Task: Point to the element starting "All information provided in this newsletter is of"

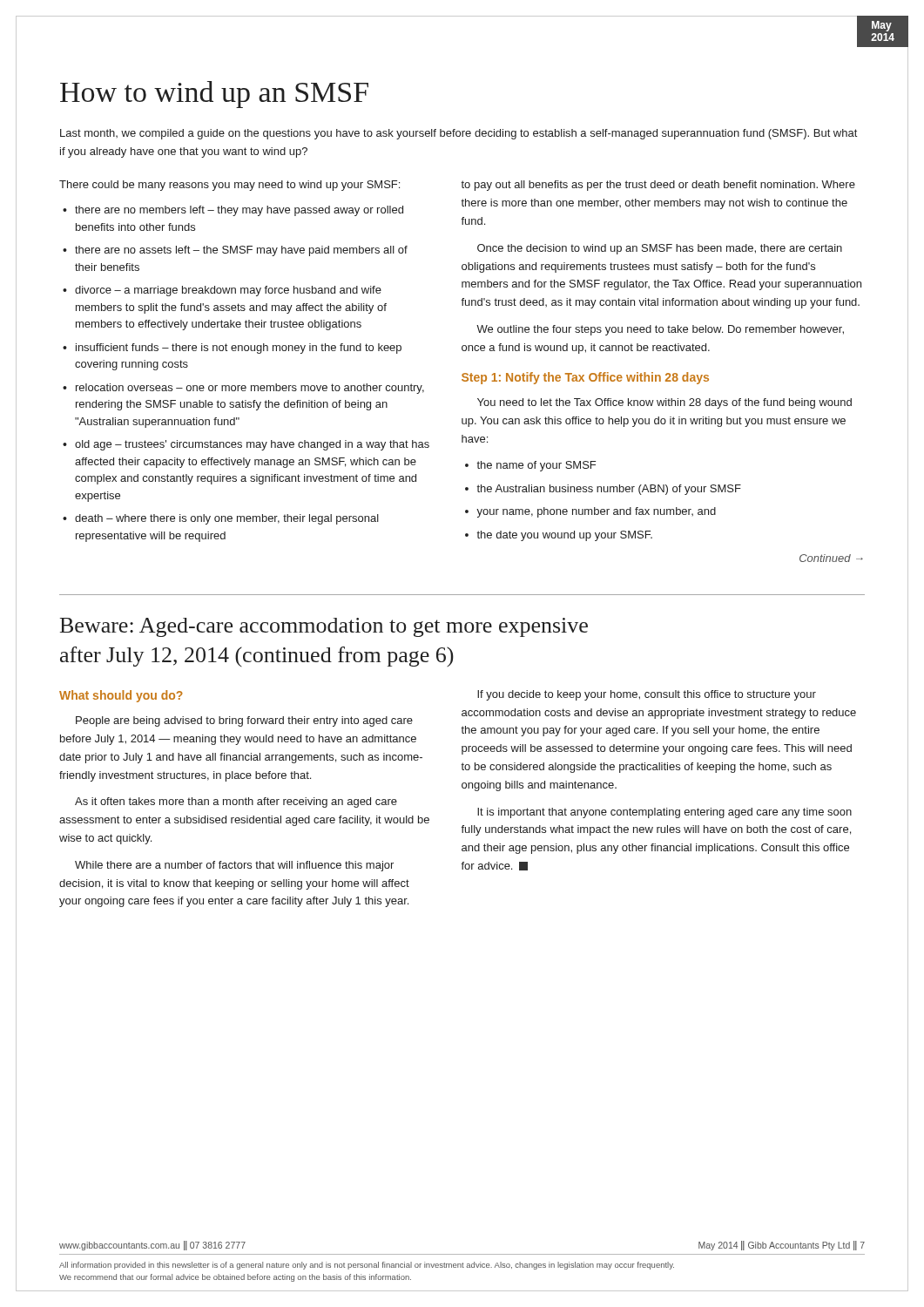Action: (367, 1271)
